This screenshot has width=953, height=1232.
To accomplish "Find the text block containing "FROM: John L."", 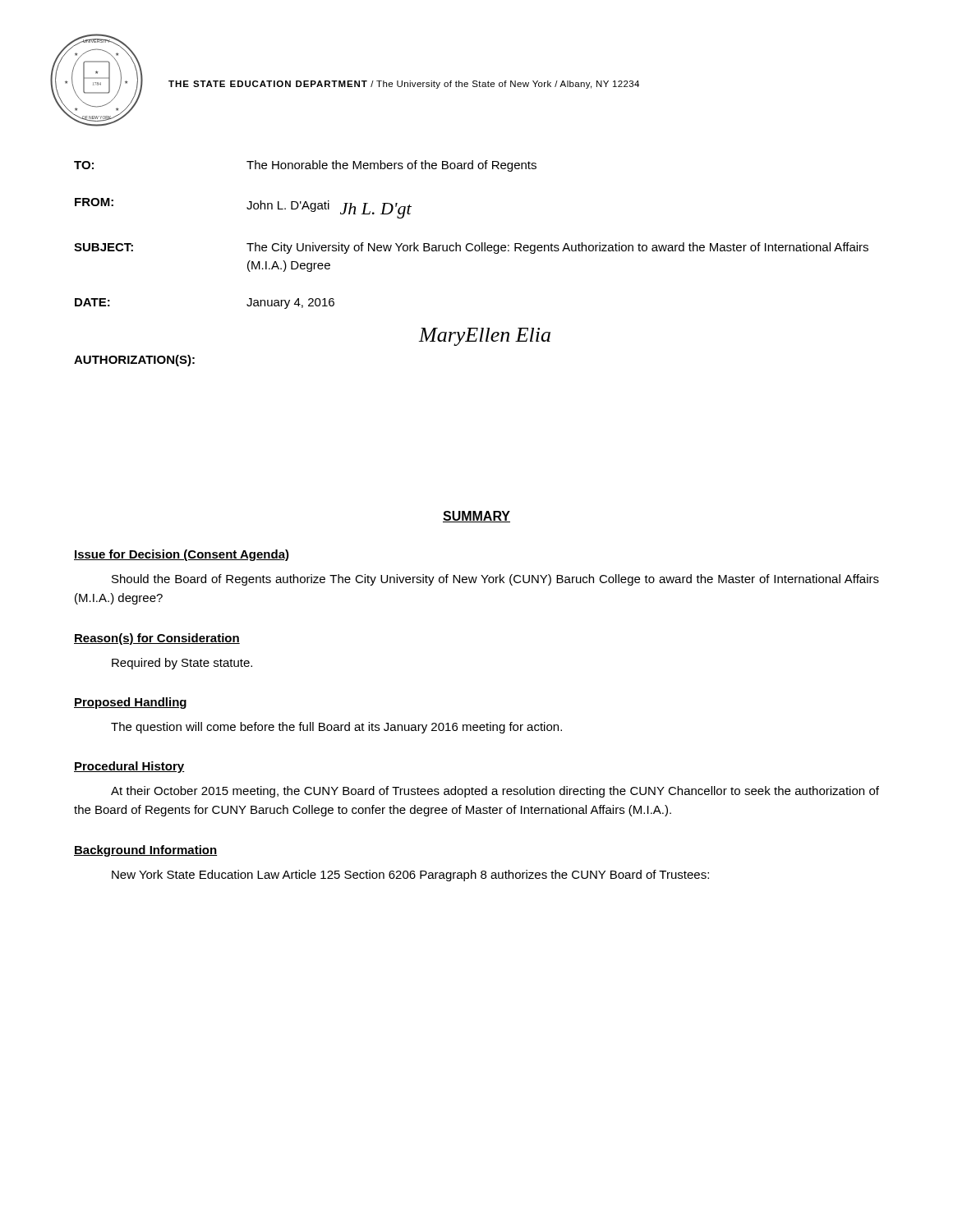I will tap(243, 208).
